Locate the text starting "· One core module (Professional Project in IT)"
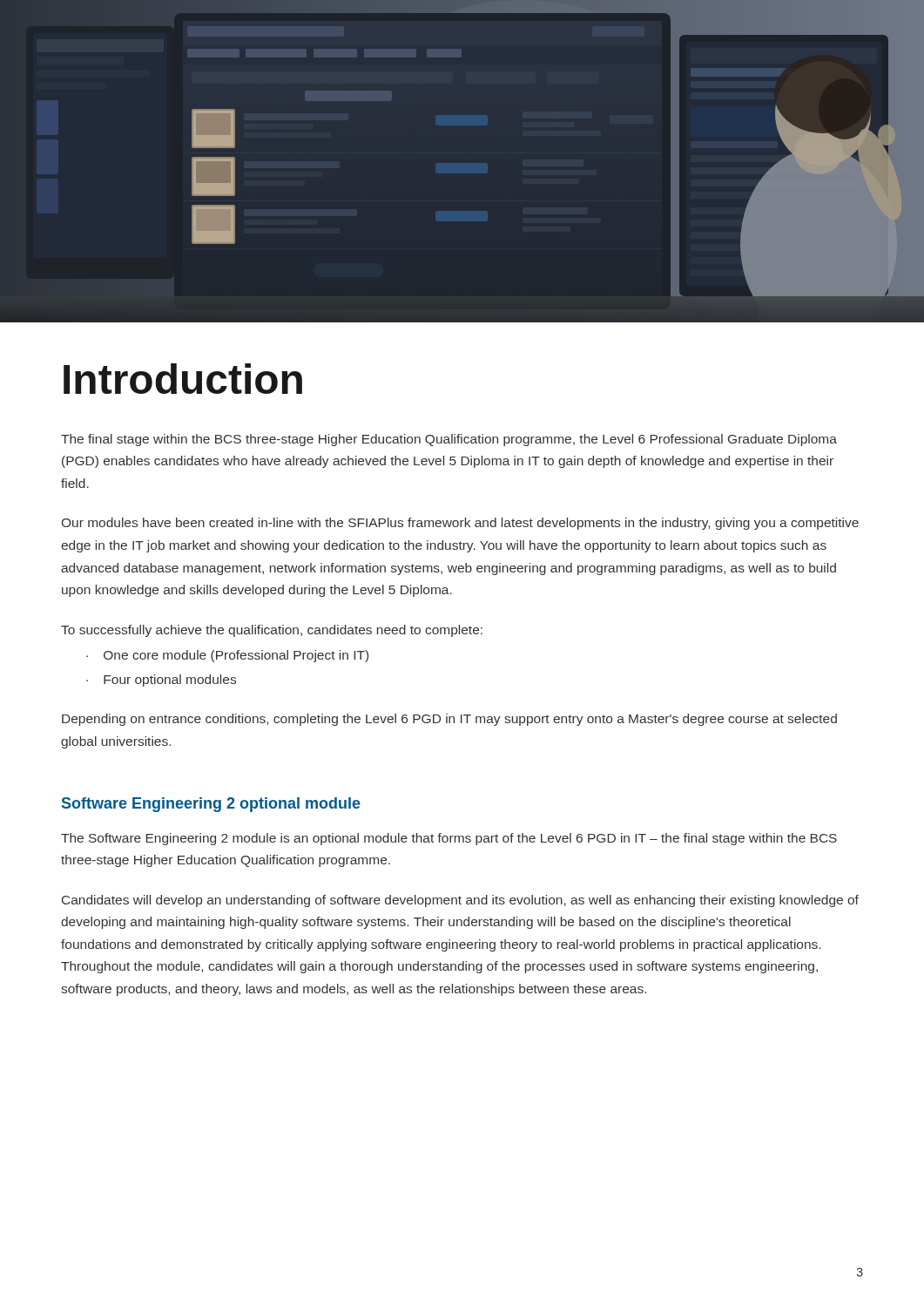Viewport: 924px width, 1307px height. [227, 655]
